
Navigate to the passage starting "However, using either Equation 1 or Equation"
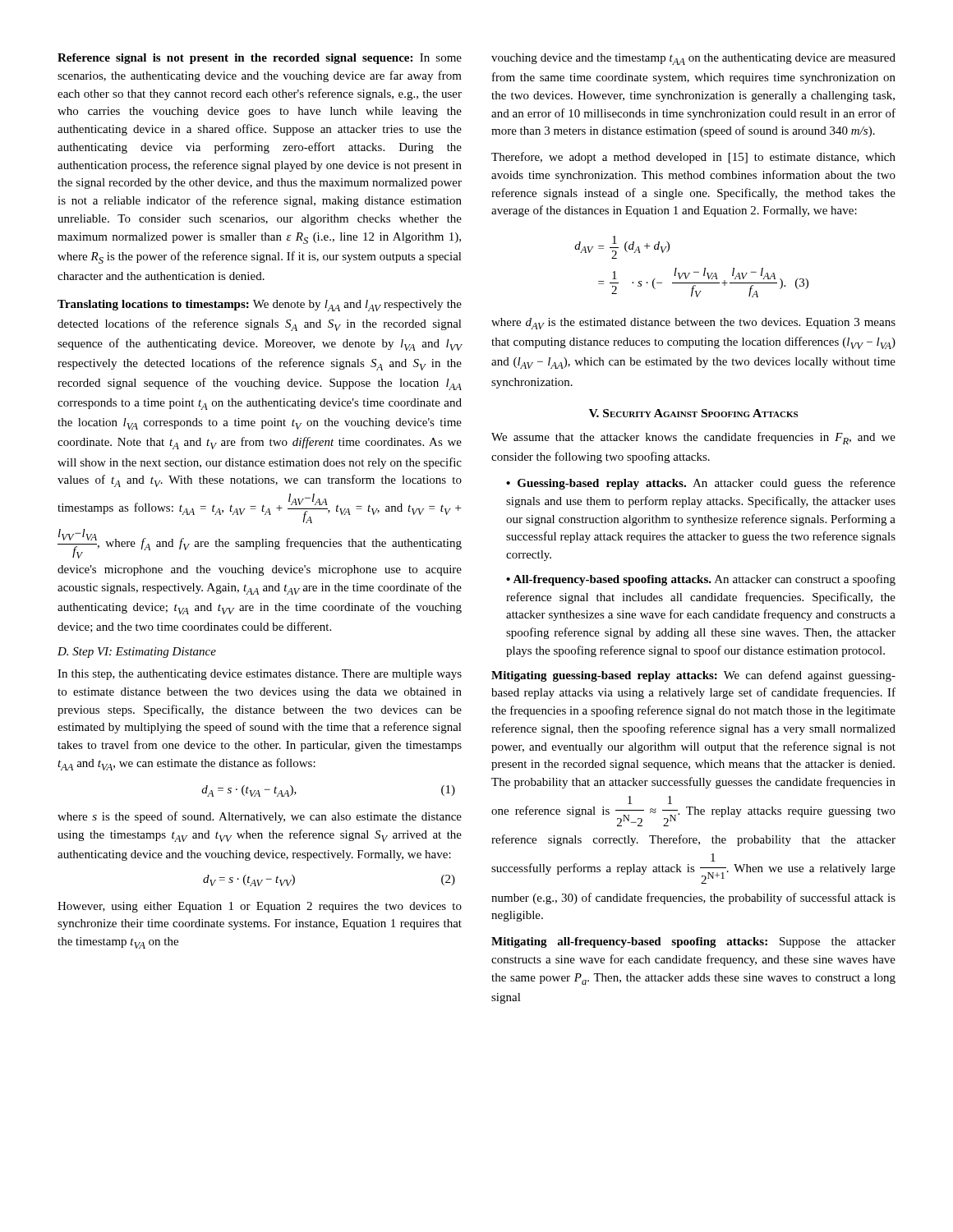click(x=260, y=925)
